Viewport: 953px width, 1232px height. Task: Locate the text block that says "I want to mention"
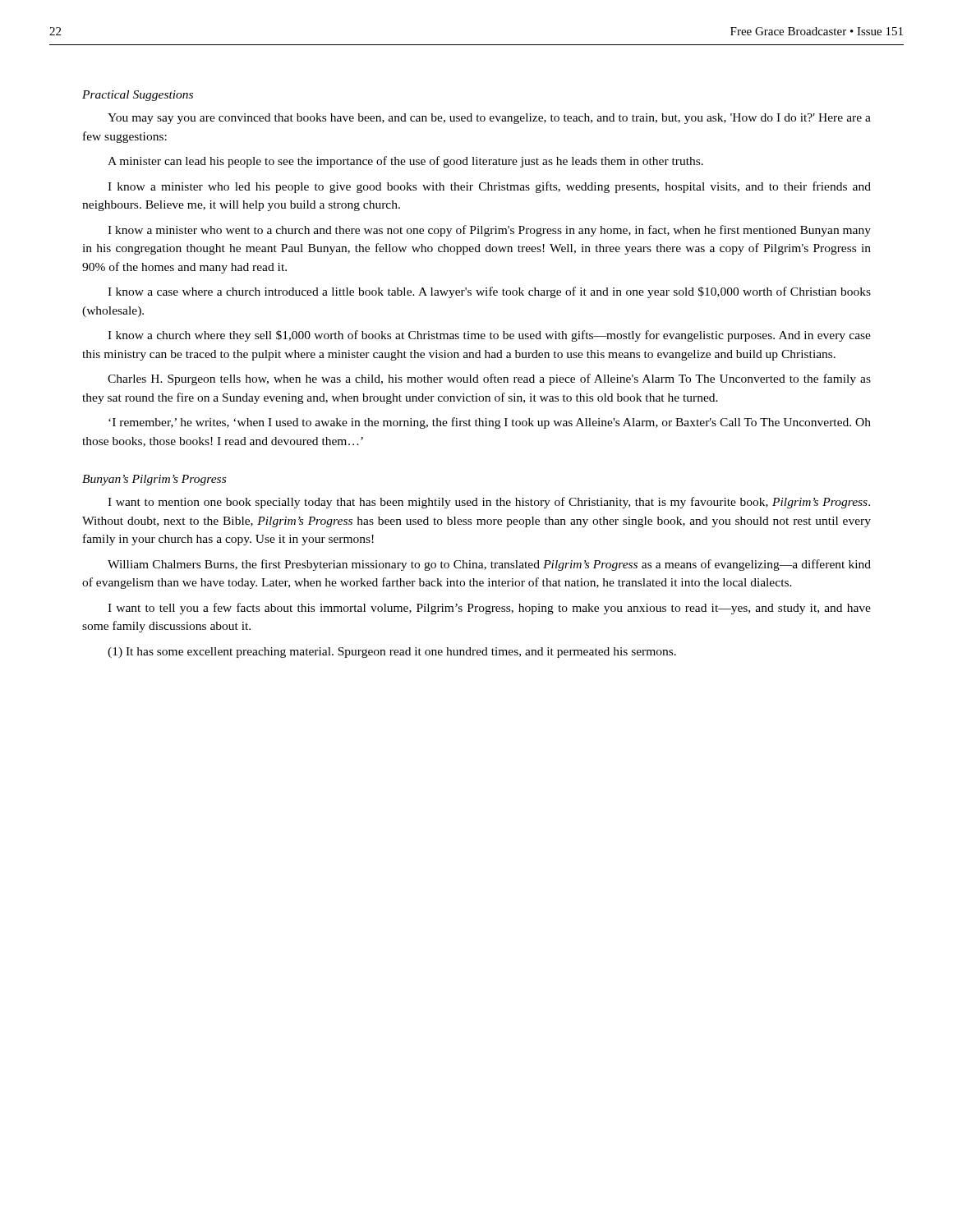pos(476,520)
